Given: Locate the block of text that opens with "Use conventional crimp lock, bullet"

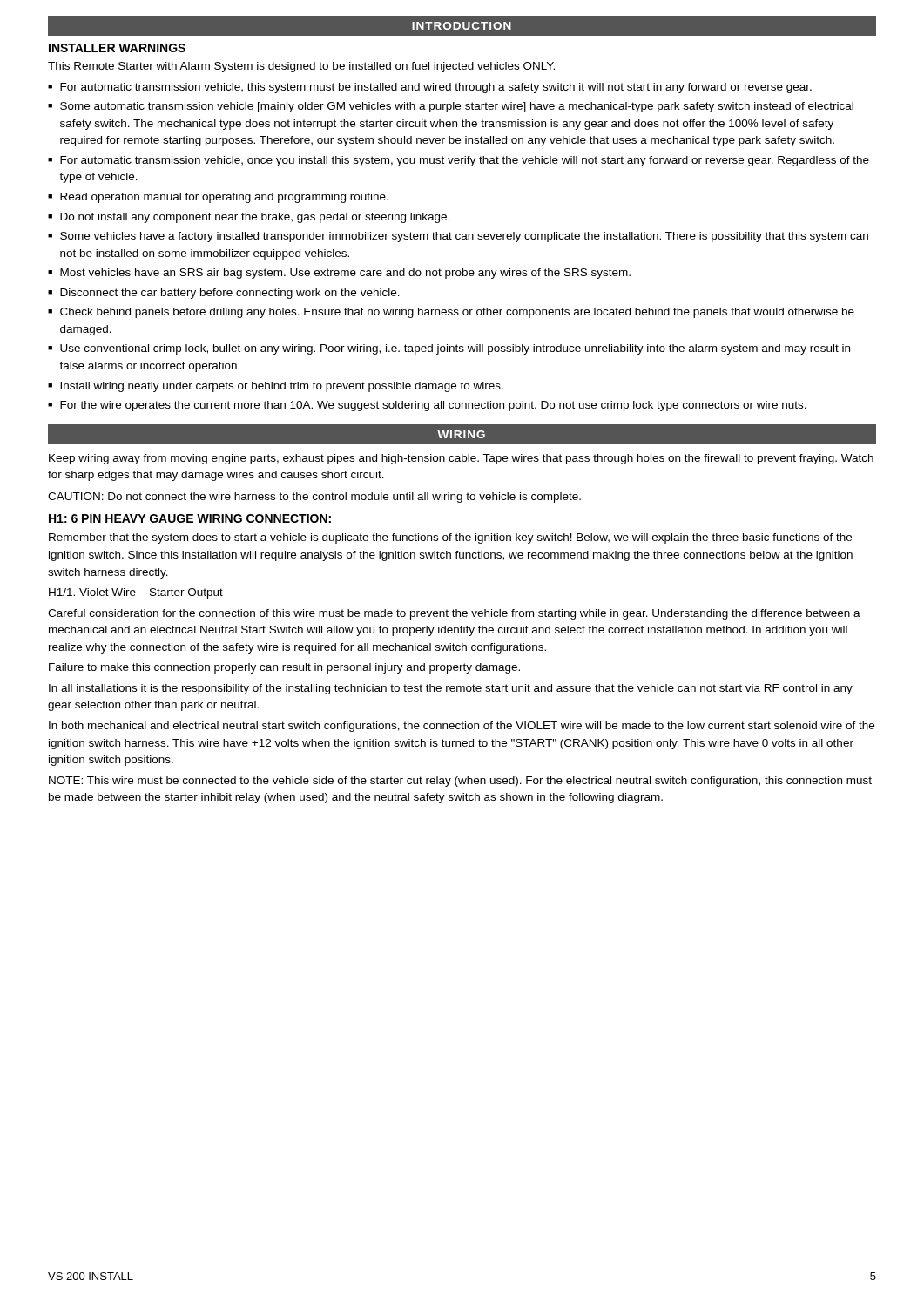Looking at the screenshot, I should (x=455, y=357).
